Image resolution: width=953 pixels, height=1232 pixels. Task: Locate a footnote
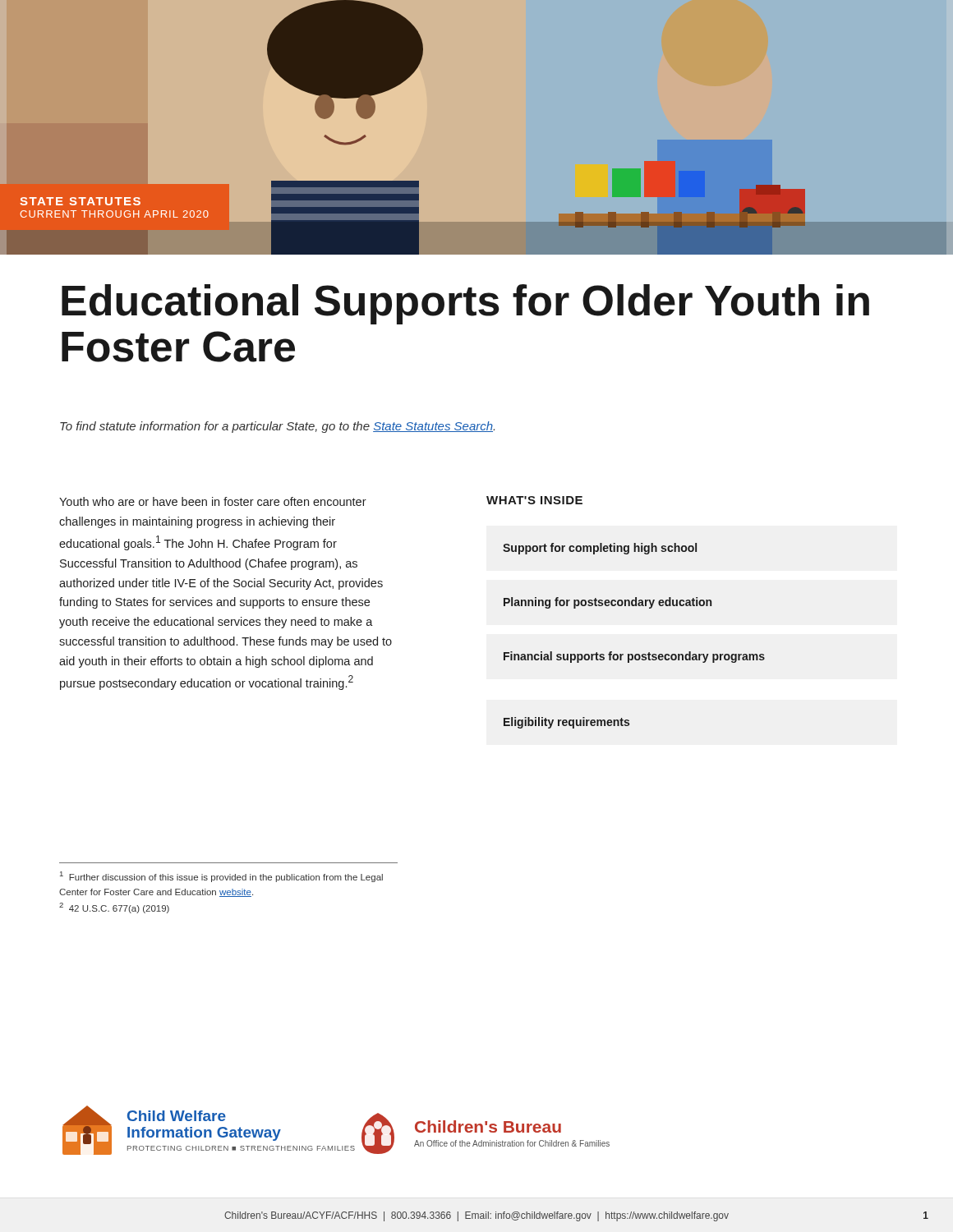pos(228,892)
